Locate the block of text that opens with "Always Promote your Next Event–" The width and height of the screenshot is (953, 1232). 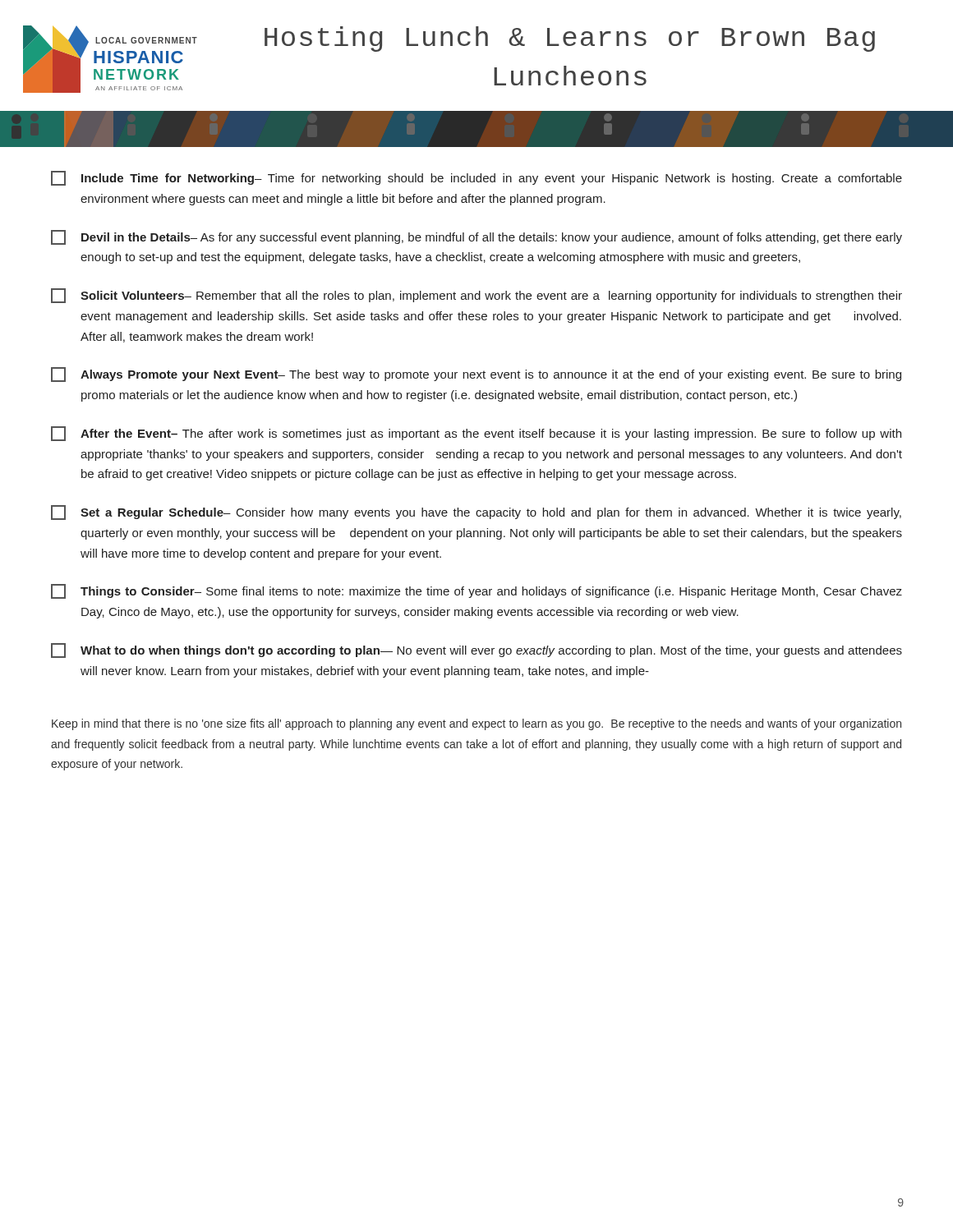[x=476, y=385]
